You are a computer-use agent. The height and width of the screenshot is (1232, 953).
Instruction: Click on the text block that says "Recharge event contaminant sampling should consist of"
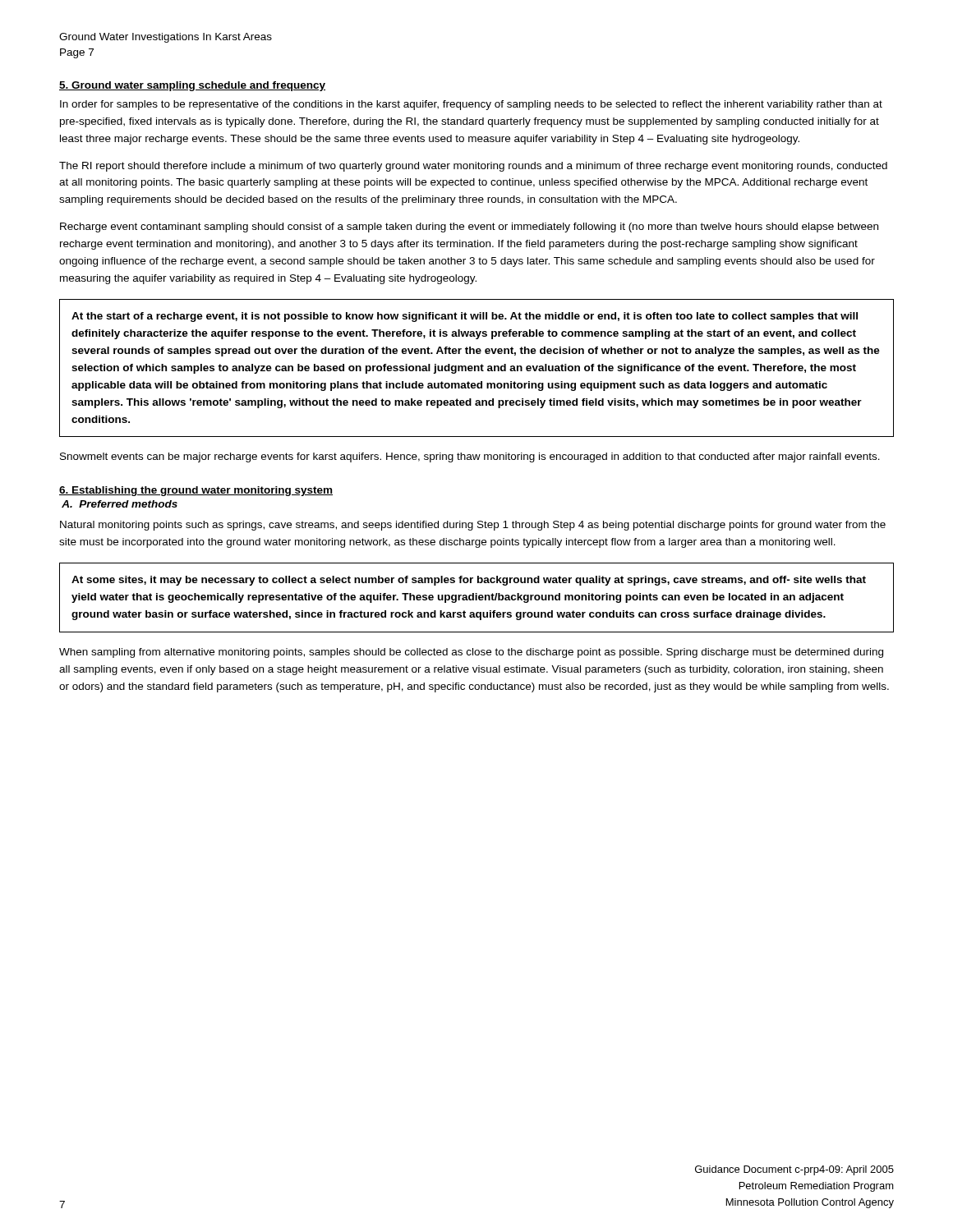[469, 252]
